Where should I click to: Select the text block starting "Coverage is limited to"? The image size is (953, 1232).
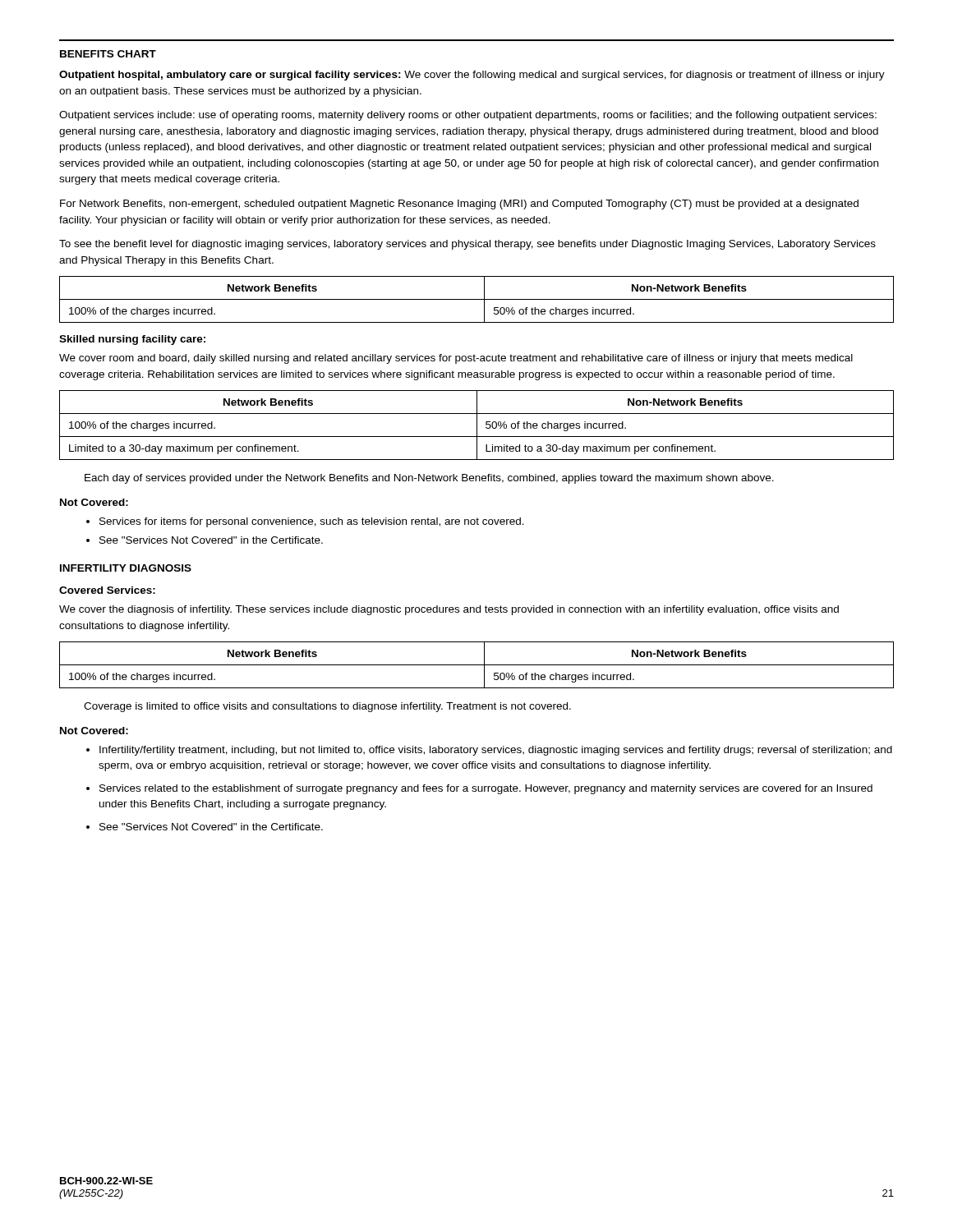[489, 706]
